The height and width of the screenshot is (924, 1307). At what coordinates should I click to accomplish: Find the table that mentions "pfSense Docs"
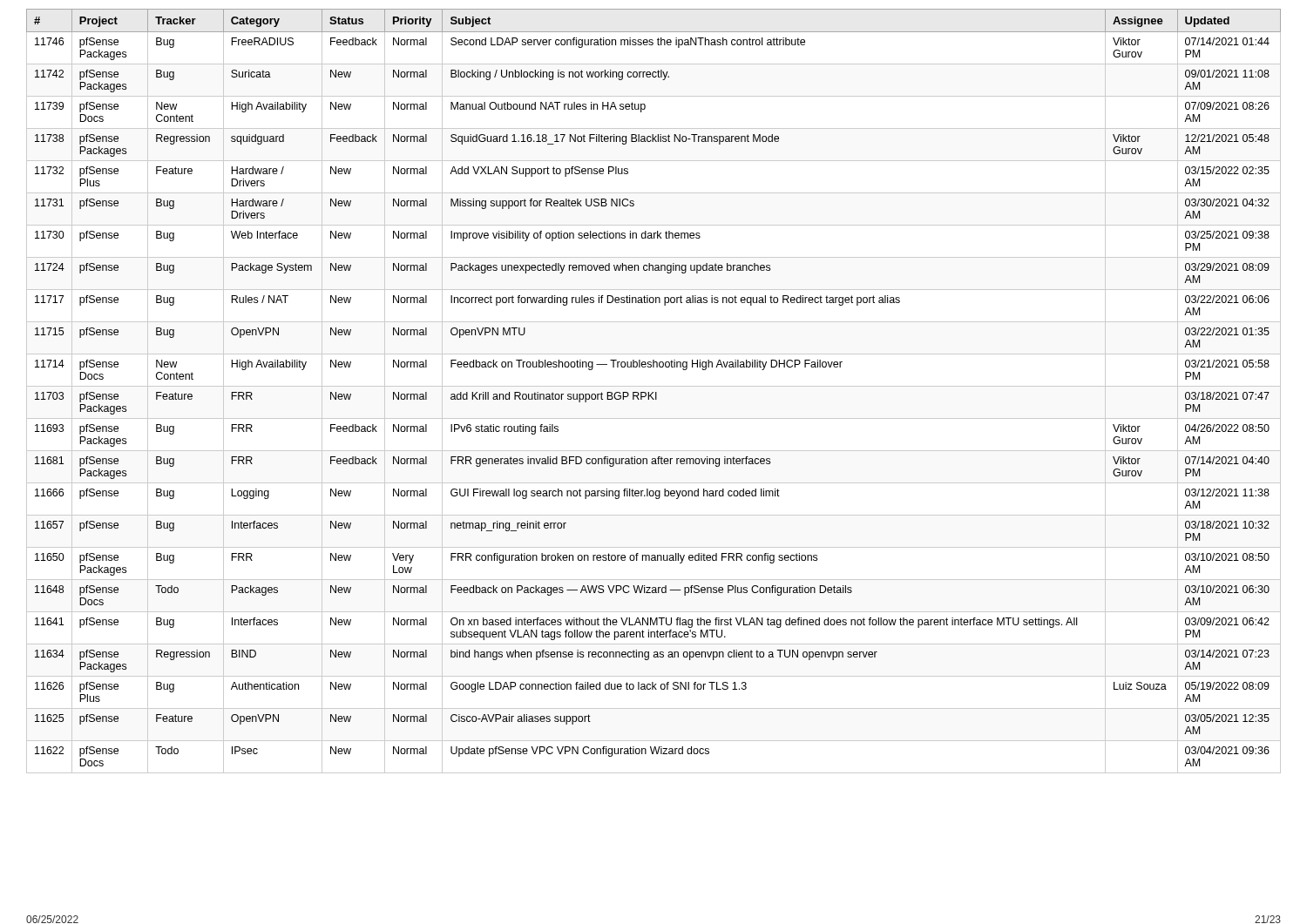(654, 391)
